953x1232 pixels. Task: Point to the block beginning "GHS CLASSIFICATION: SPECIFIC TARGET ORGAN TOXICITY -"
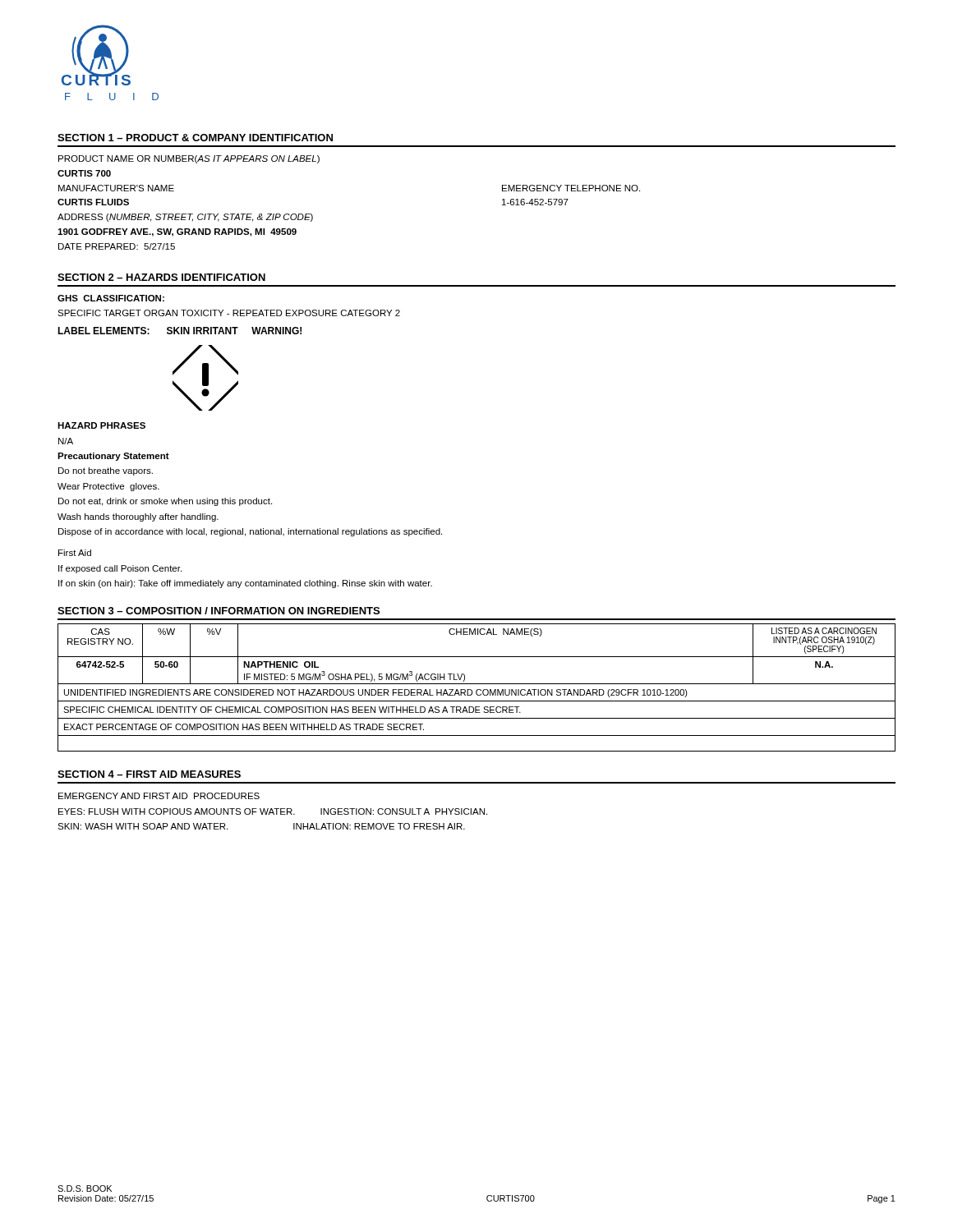pyautogui.click(x=111, y=298)
